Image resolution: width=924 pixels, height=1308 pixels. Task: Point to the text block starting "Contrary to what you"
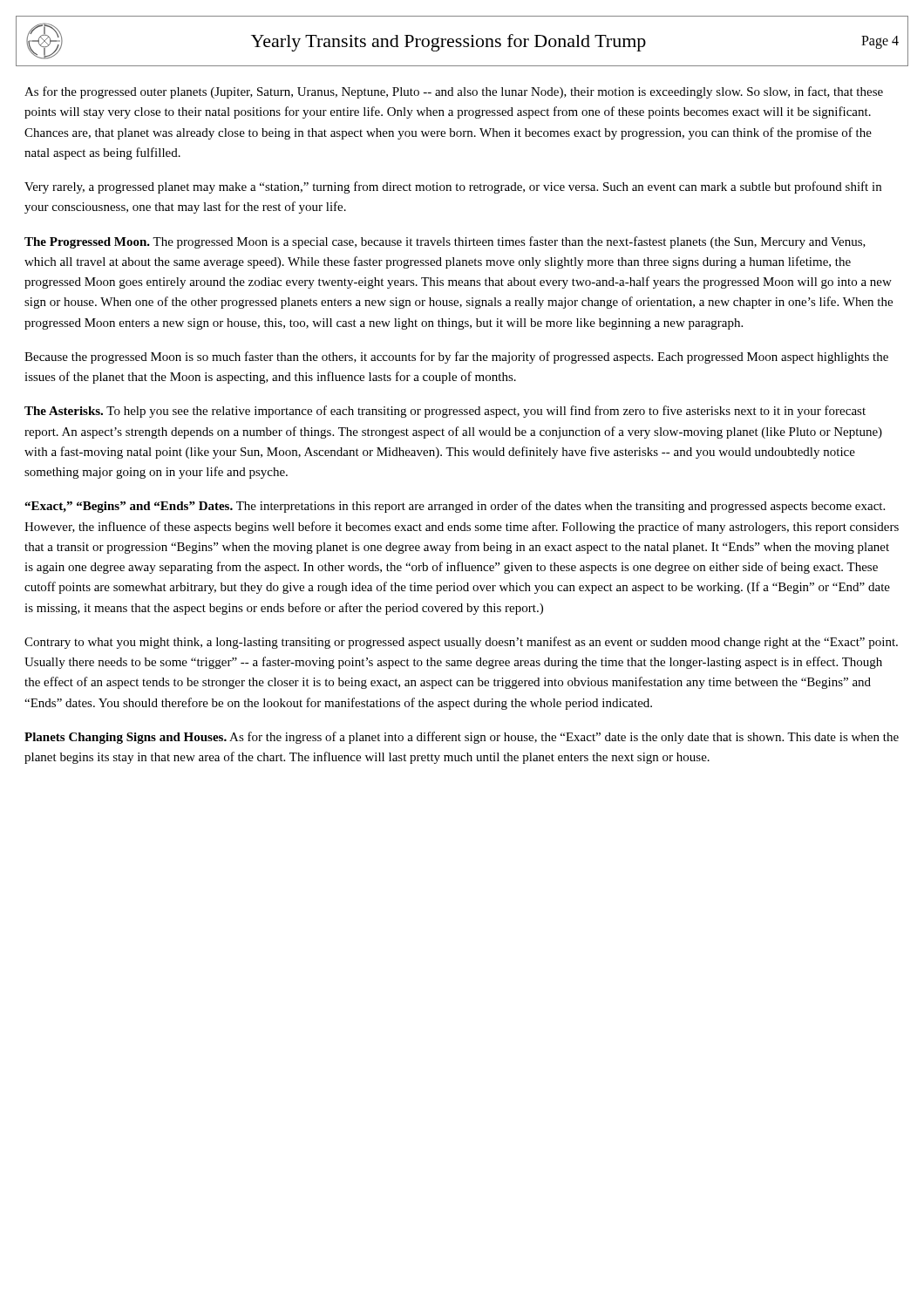click(461, 672)
